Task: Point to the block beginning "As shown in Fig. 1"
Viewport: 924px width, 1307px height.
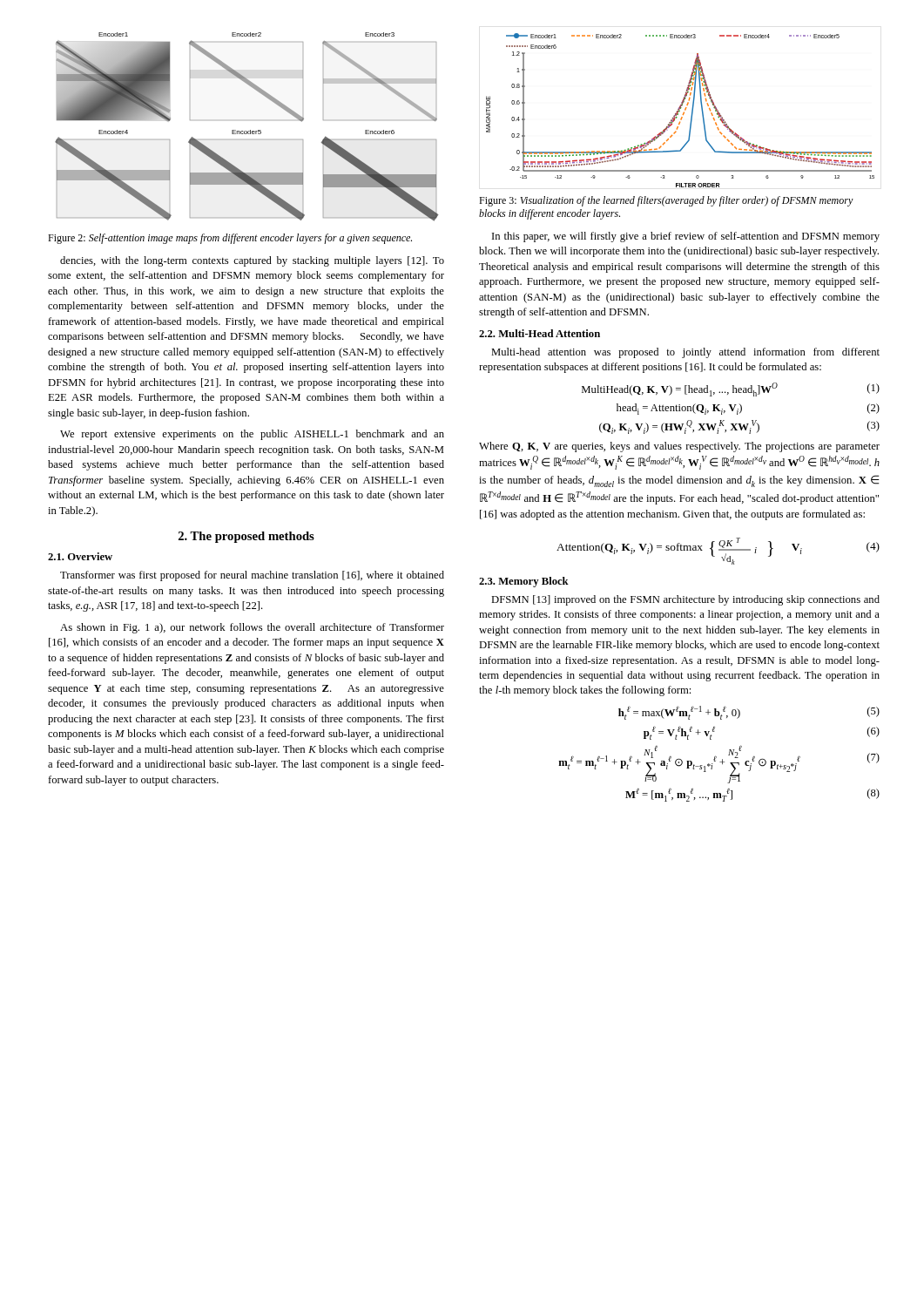Action: pyautogui.click(x=246, y=704)
